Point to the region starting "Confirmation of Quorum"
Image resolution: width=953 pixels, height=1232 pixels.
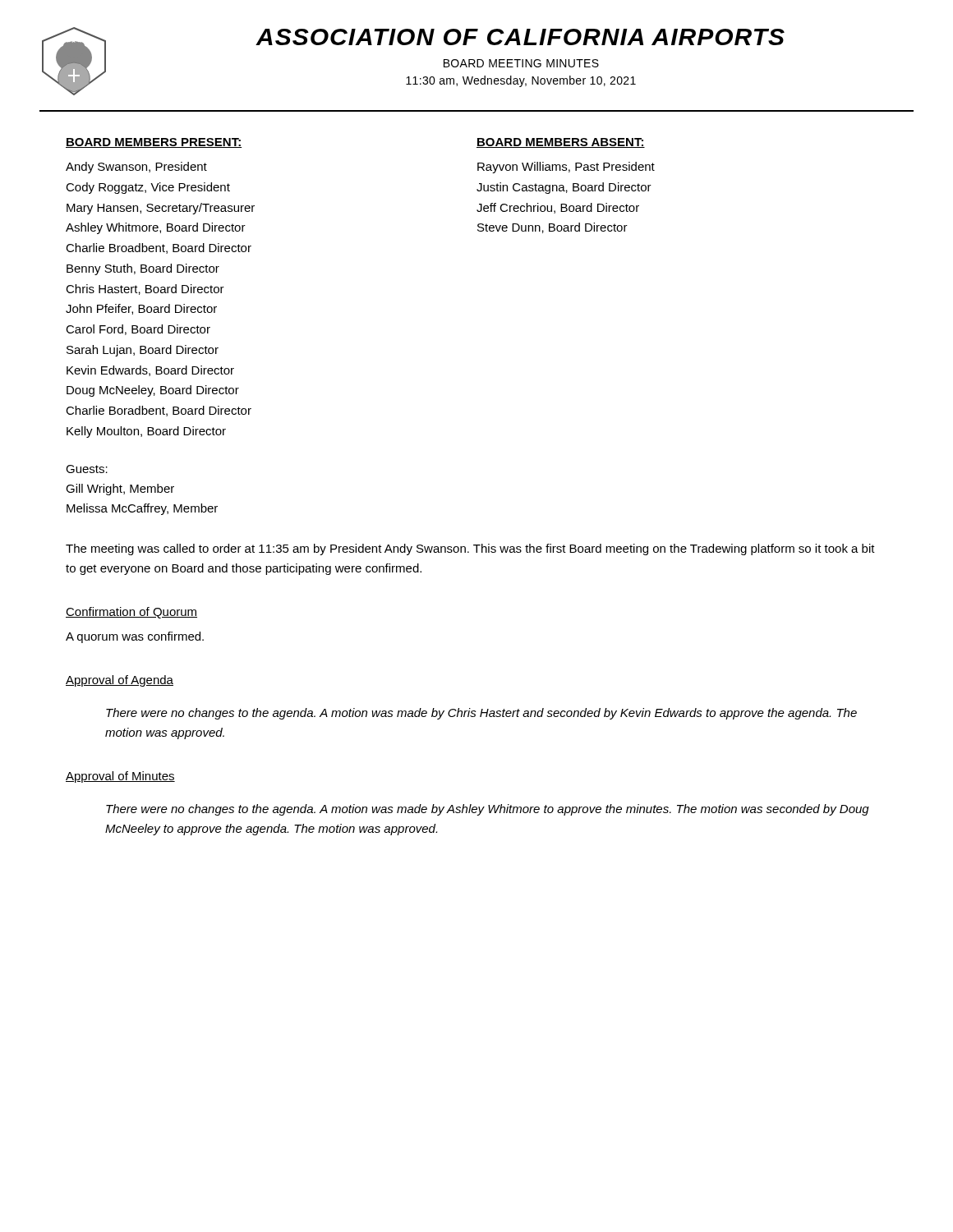click(x=132, y=612)
